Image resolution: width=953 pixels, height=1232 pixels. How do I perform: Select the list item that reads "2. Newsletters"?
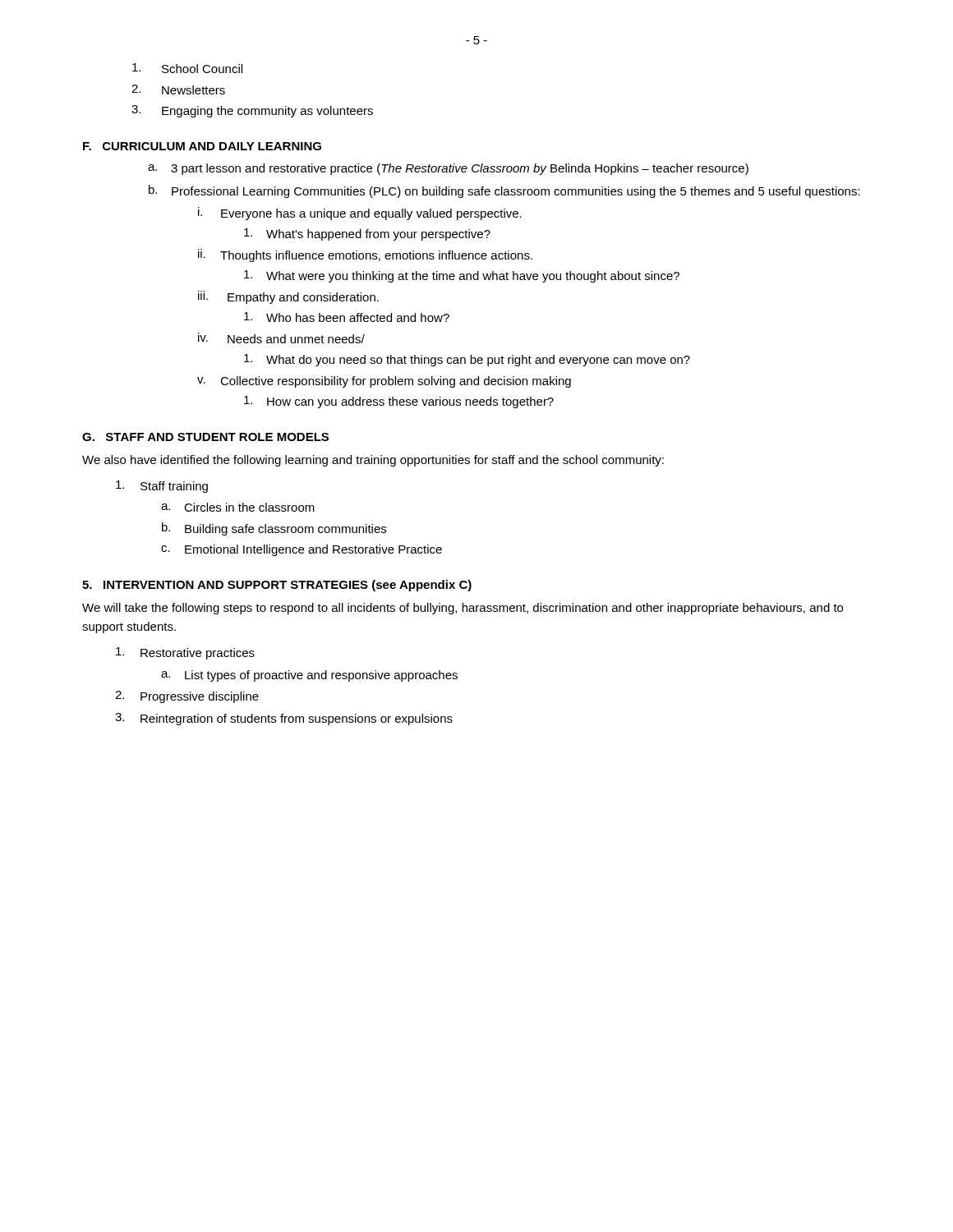coord(178,90)
